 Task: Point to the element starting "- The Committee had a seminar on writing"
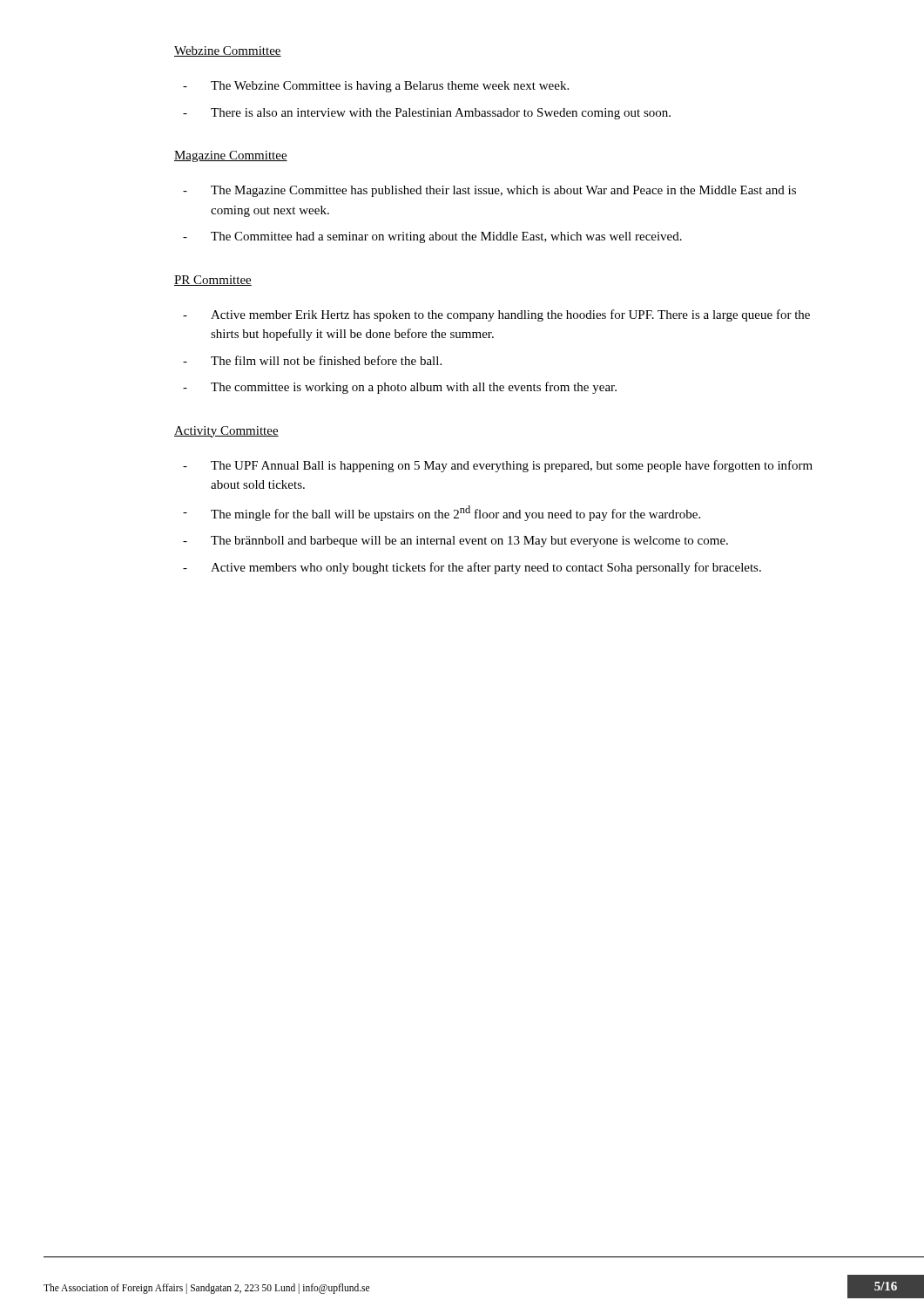[510, 236]
